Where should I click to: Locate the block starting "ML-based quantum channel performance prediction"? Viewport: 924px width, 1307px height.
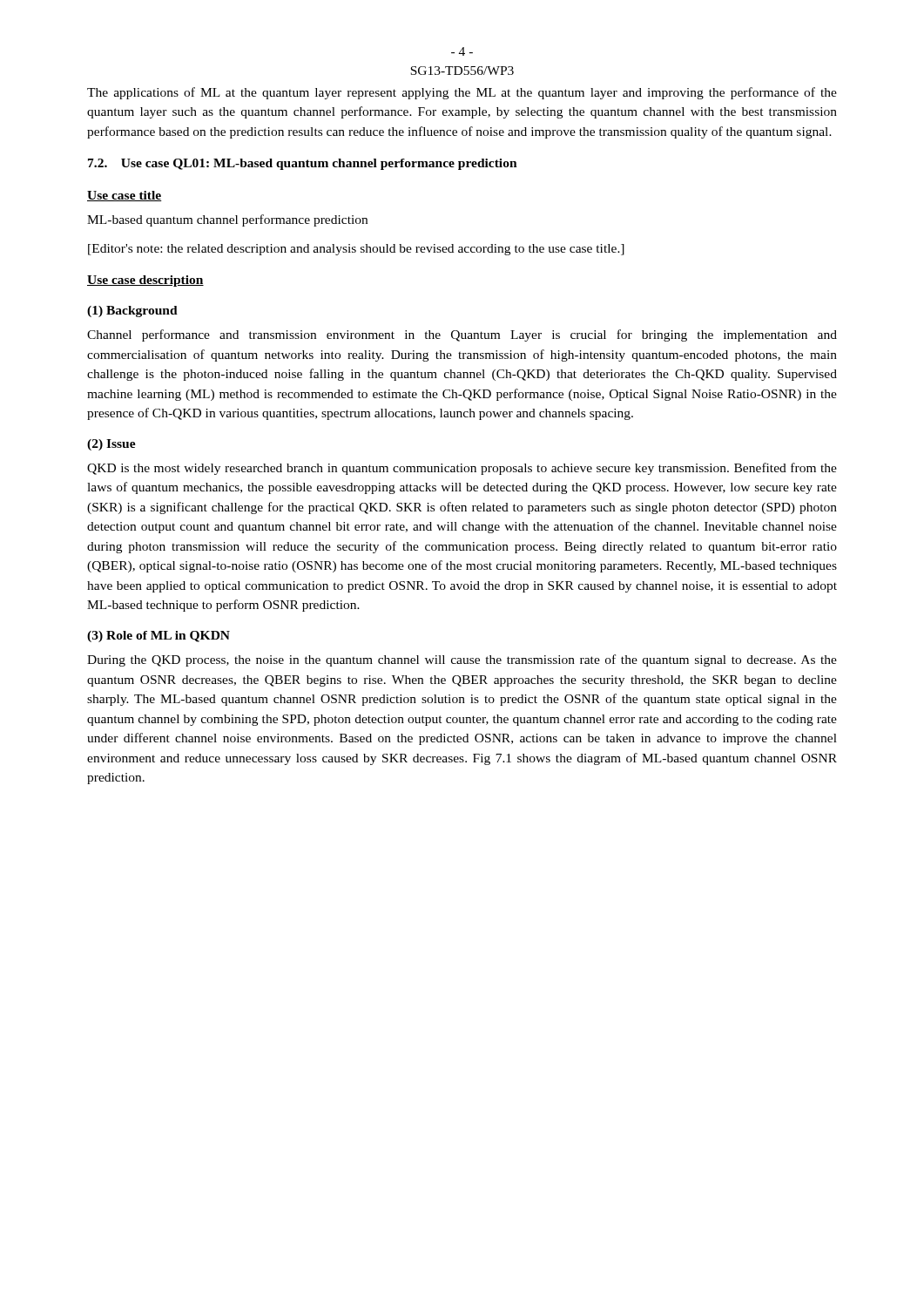coord(227,220)
